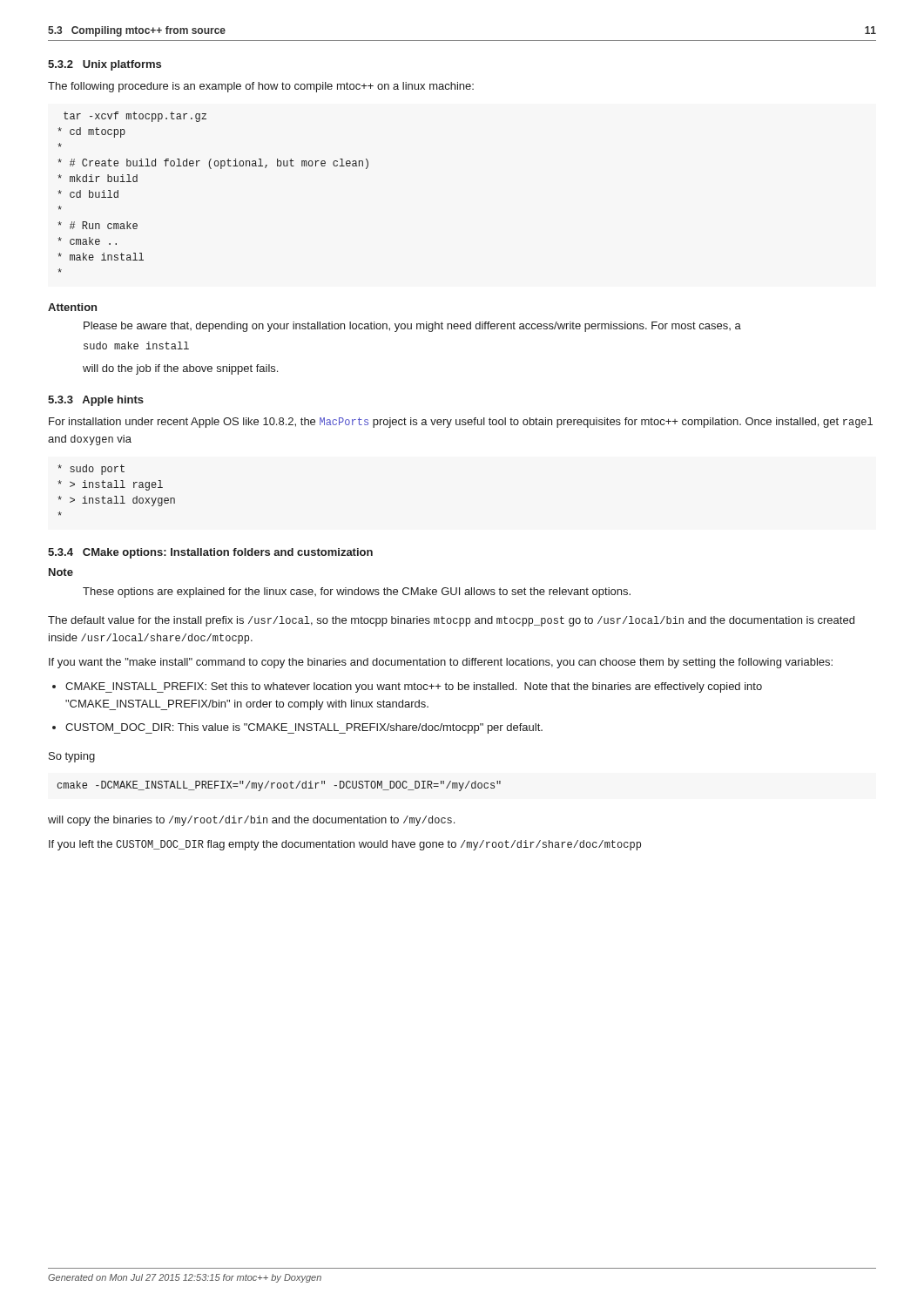Where is the passage that starts "will do the job if the above snippet"?
Screen dimensions: 1307x924
tap(181, 368)
